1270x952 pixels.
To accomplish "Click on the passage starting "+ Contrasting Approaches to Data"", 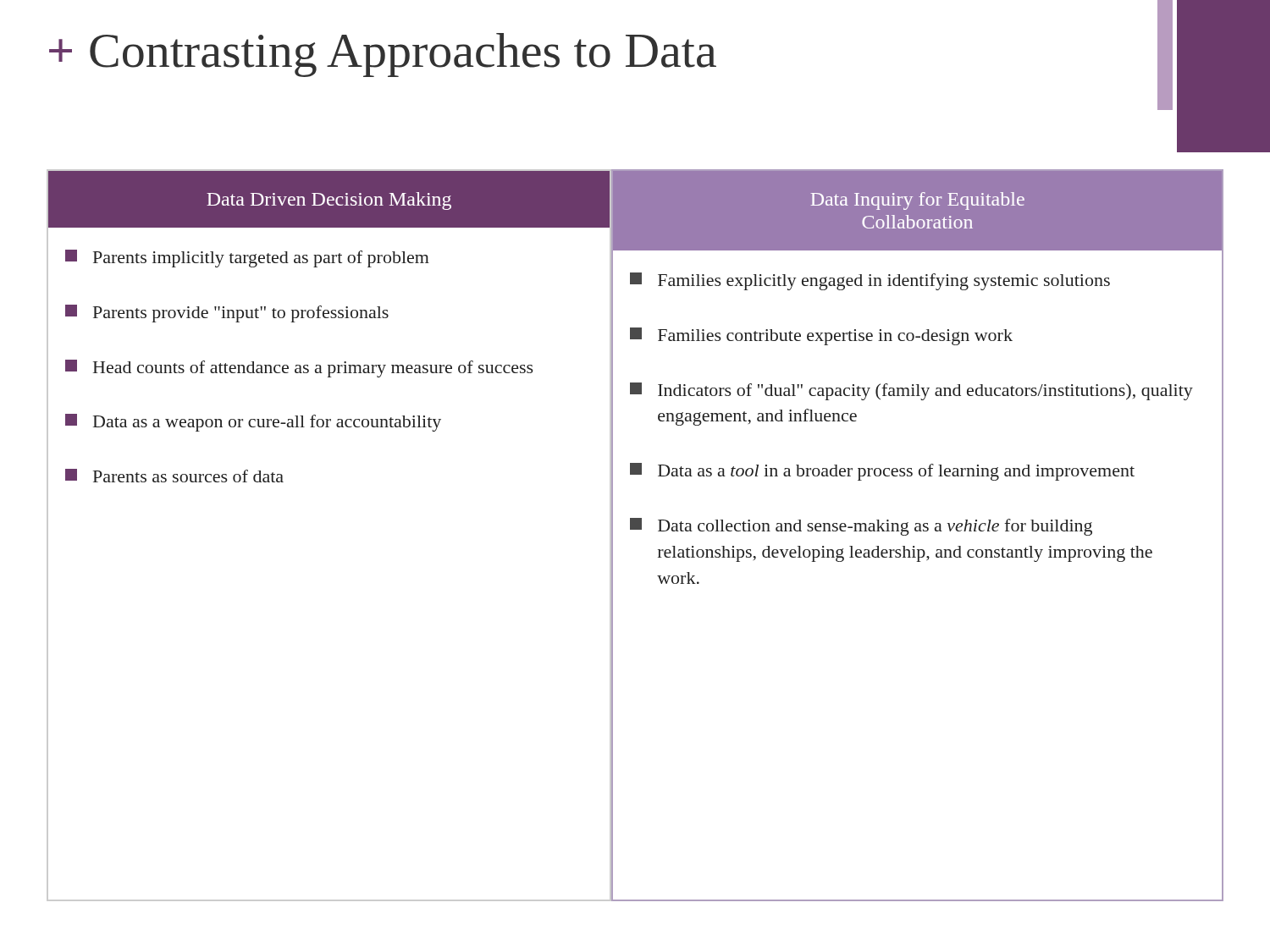I will coord(382,51).
